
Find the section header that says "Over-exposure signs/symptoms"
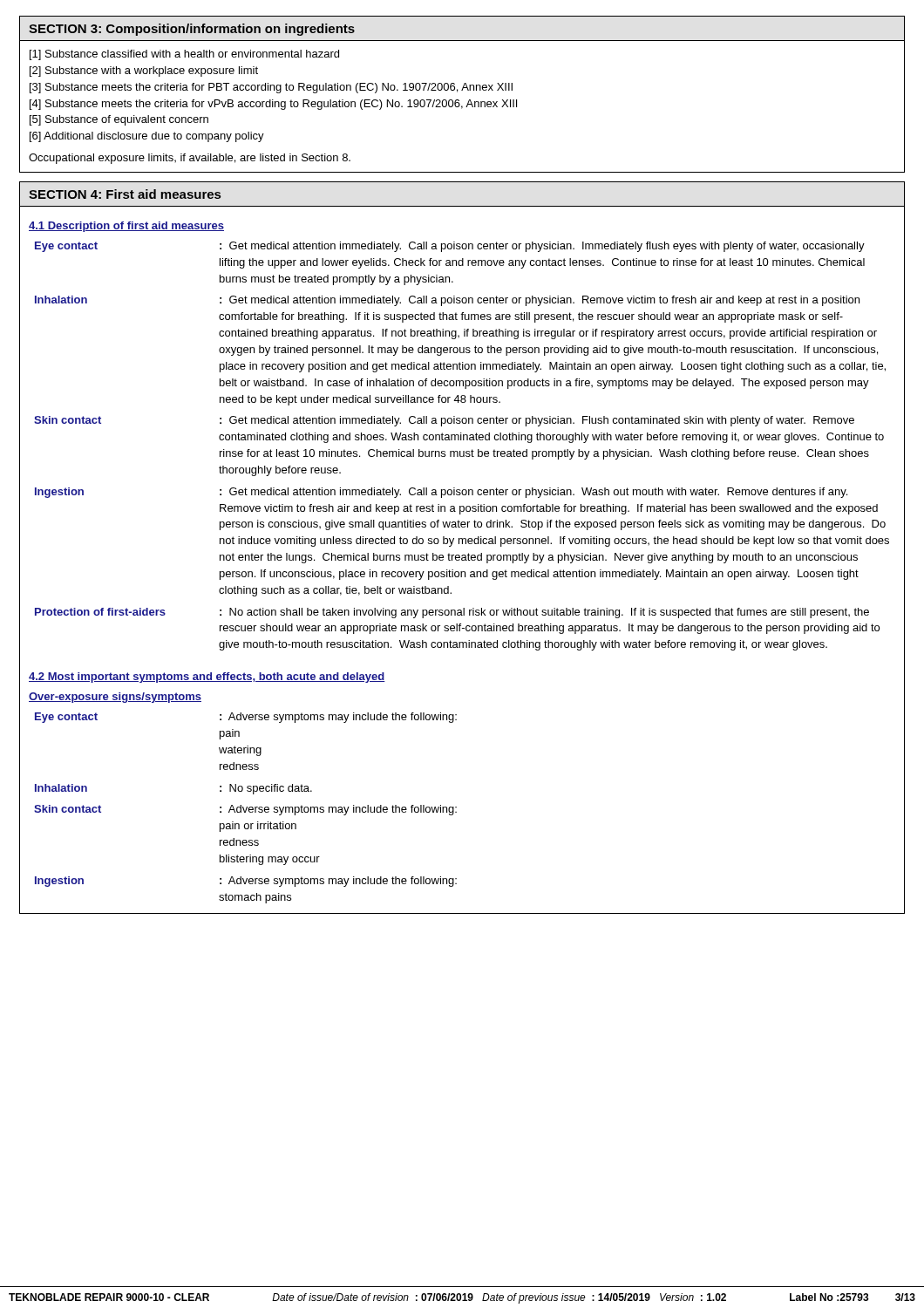click(115, 696)
